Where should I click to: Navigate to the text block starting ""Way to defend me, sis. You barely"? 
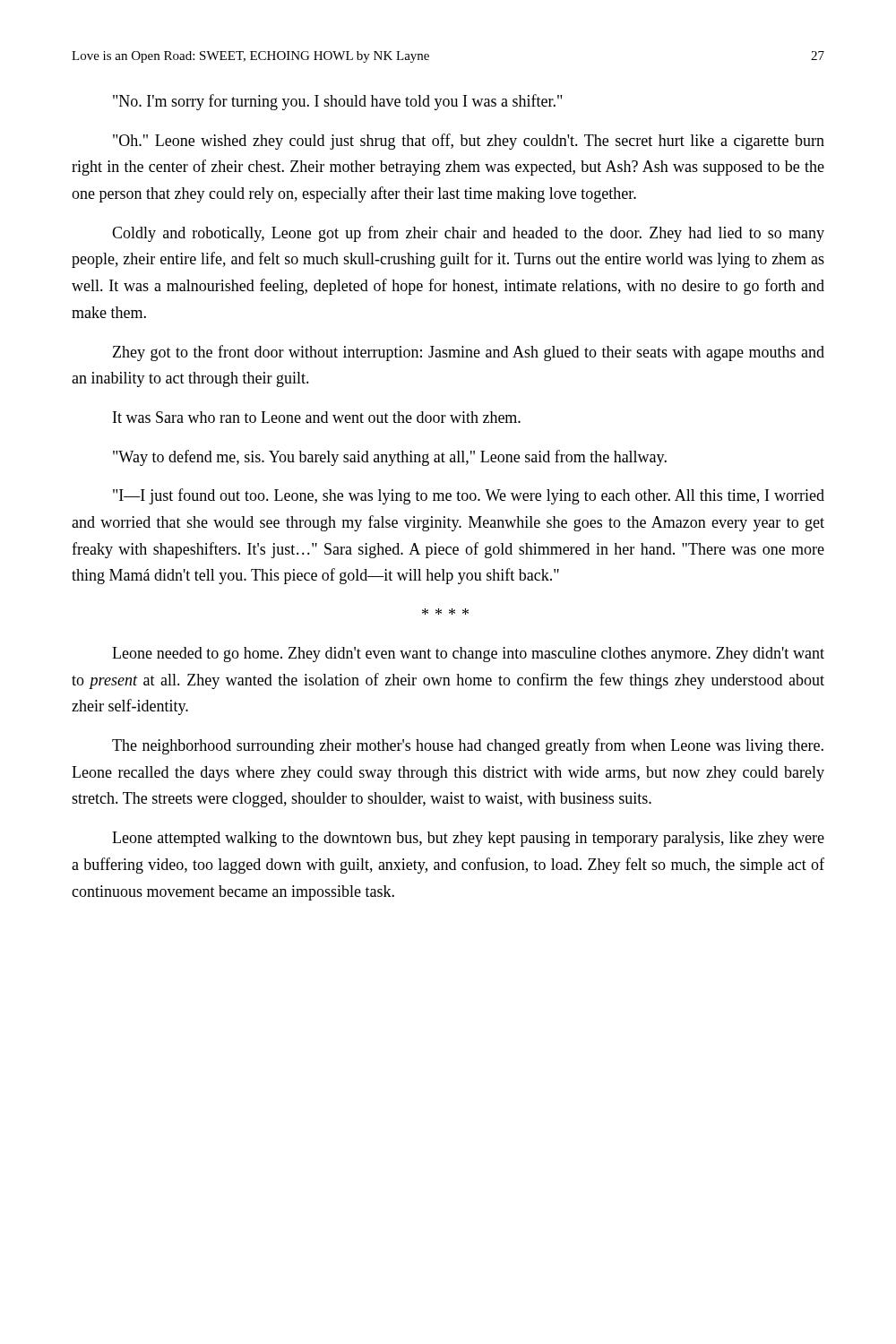tap(448, 457)
